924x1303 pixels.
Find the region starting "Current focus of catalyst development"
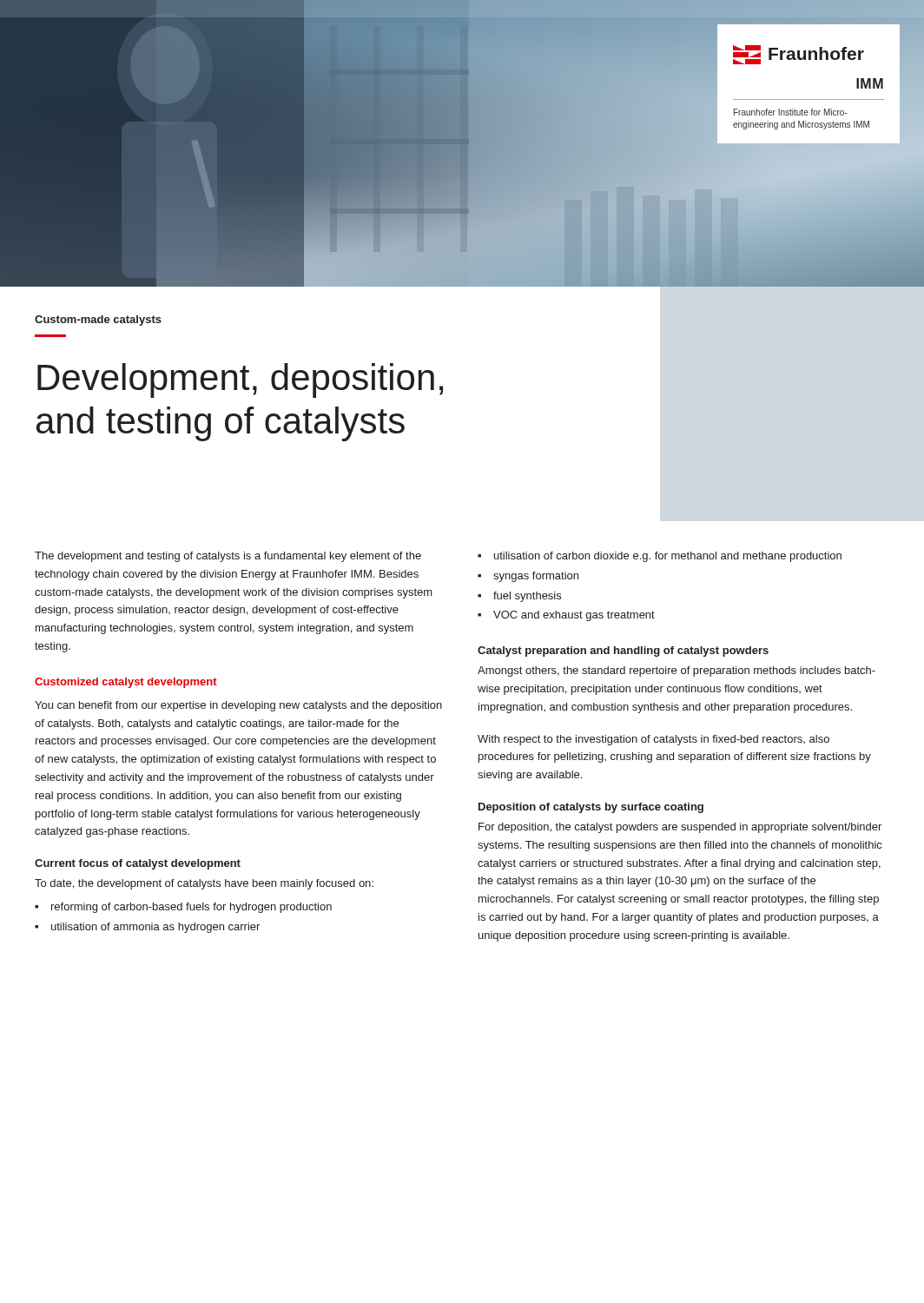[138, 863]
